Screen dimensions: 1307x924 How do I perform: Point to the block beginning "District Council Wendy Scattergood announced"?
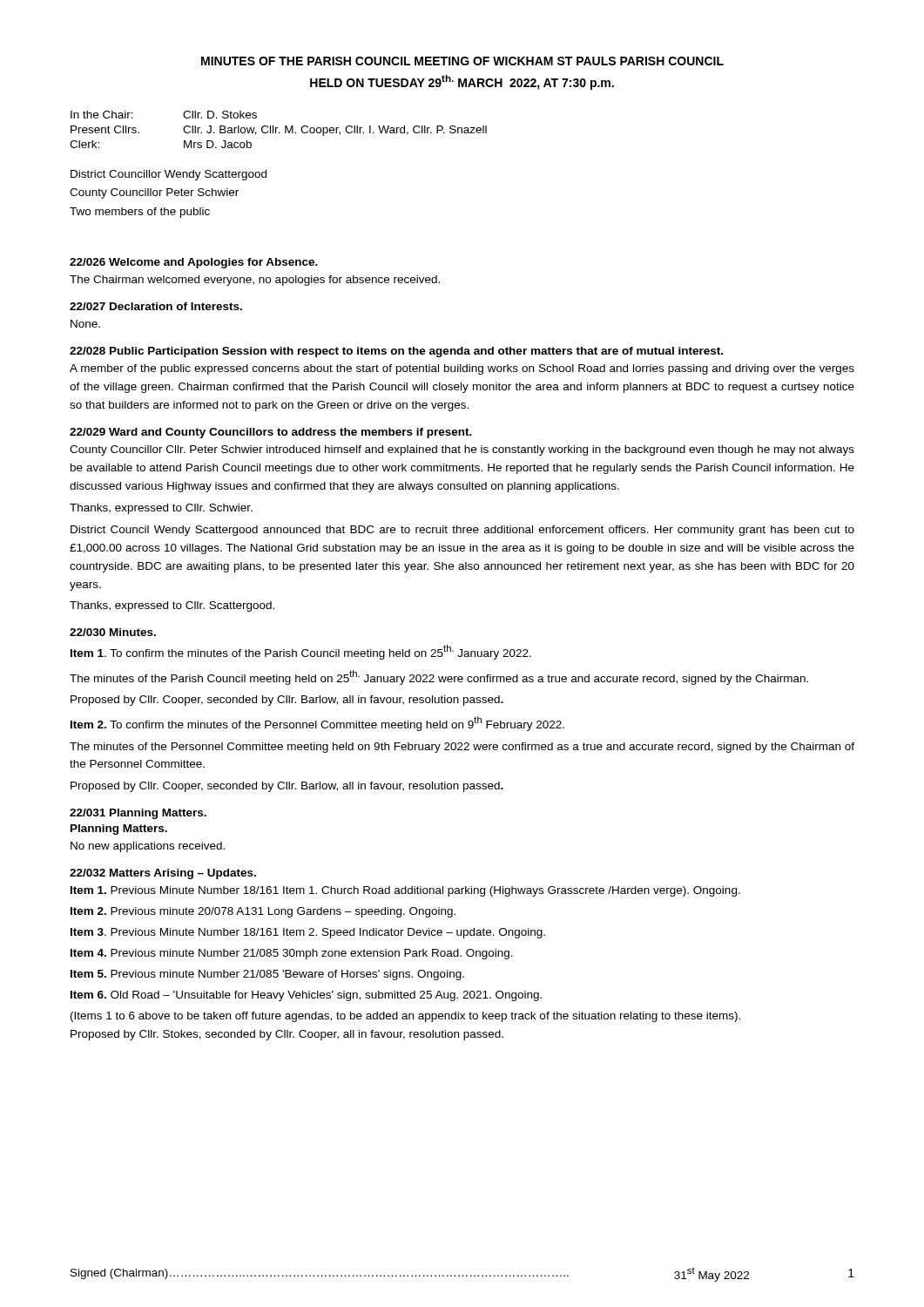(462, 556)
